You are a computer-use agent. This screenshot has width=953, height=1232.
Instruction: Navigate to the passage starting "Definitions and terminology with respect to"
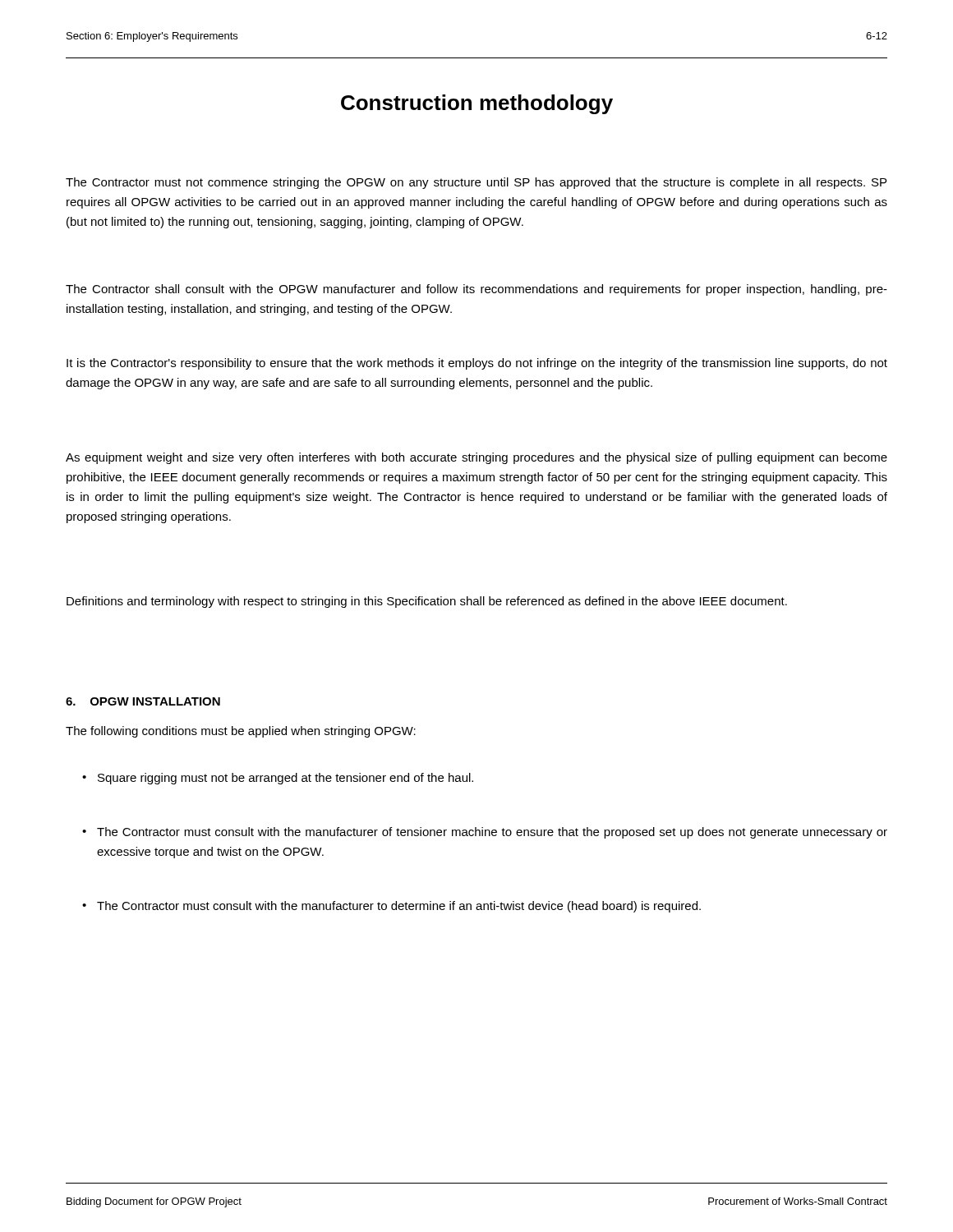[x=427, y=601]
